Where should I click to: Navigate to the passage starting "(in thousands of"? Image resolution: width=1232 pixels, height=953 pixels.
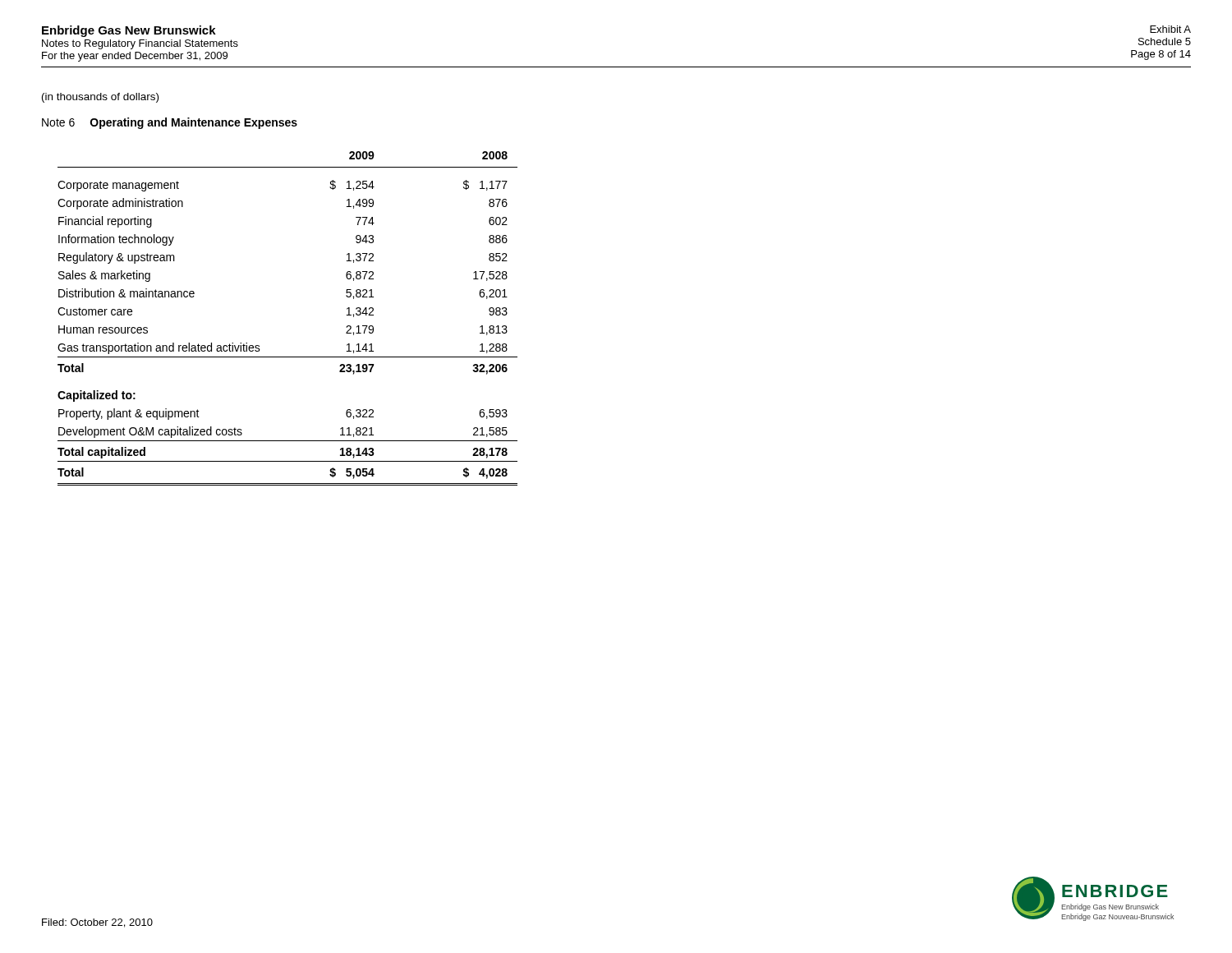(x=100, y=97)
